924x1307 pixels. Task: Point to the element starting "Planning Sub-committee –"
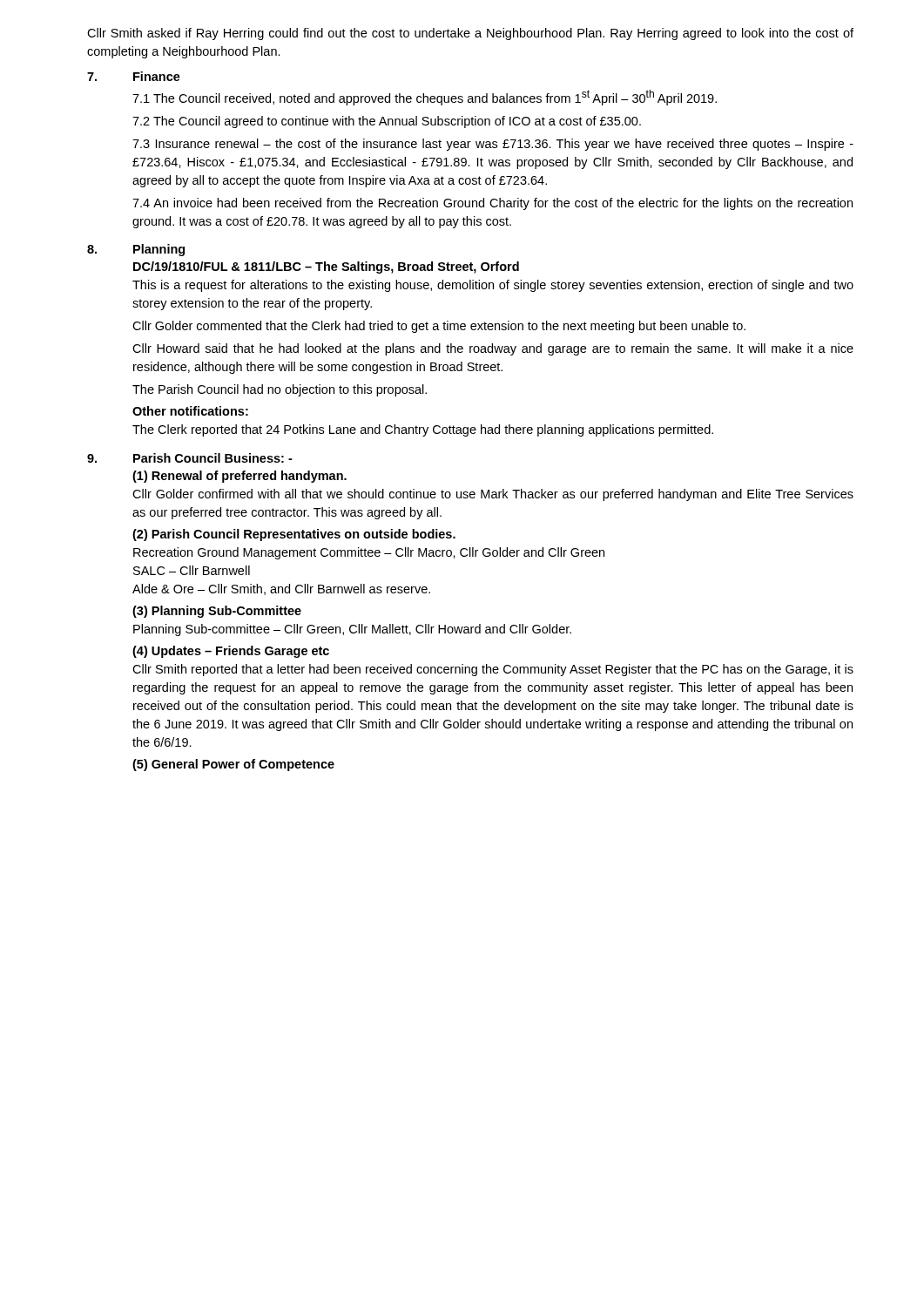click(x=493, y=630)
